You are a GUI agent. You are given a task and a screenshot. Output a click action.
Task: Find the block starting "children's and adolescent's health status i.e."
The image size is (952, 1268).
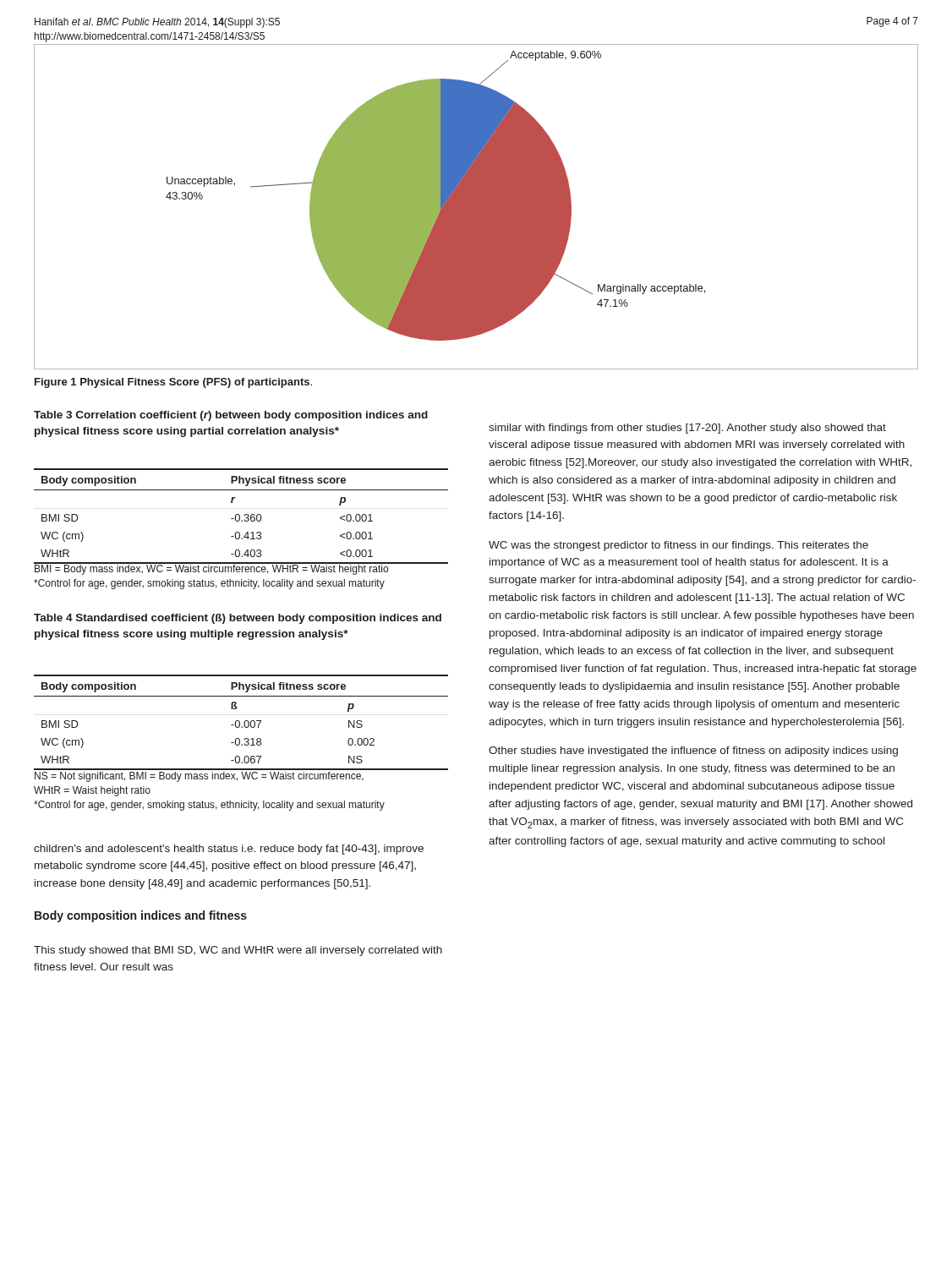pos(241,866)
